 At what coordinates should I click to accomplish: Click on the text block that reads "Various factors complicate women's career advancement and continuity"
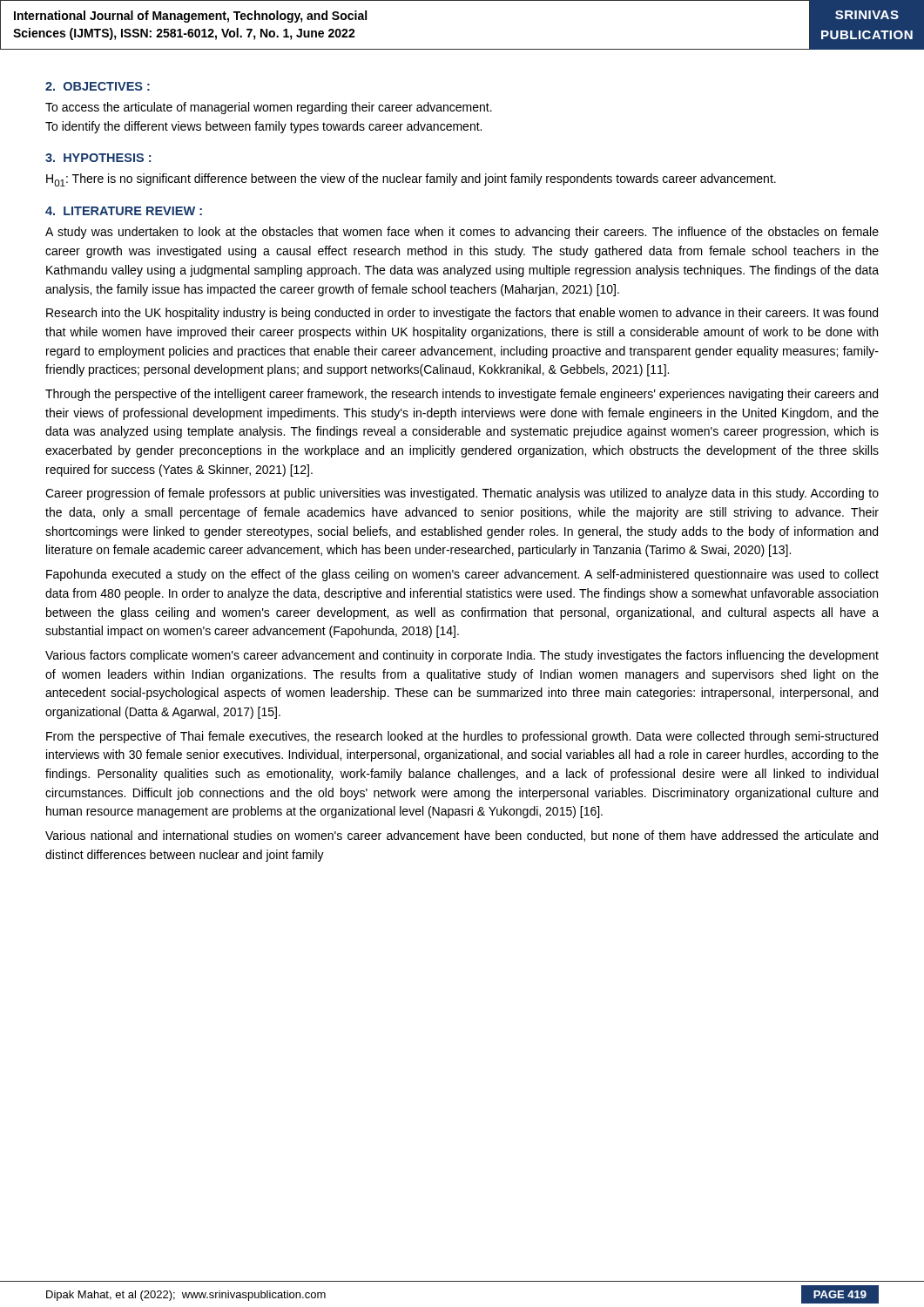(x=462, y=684)
